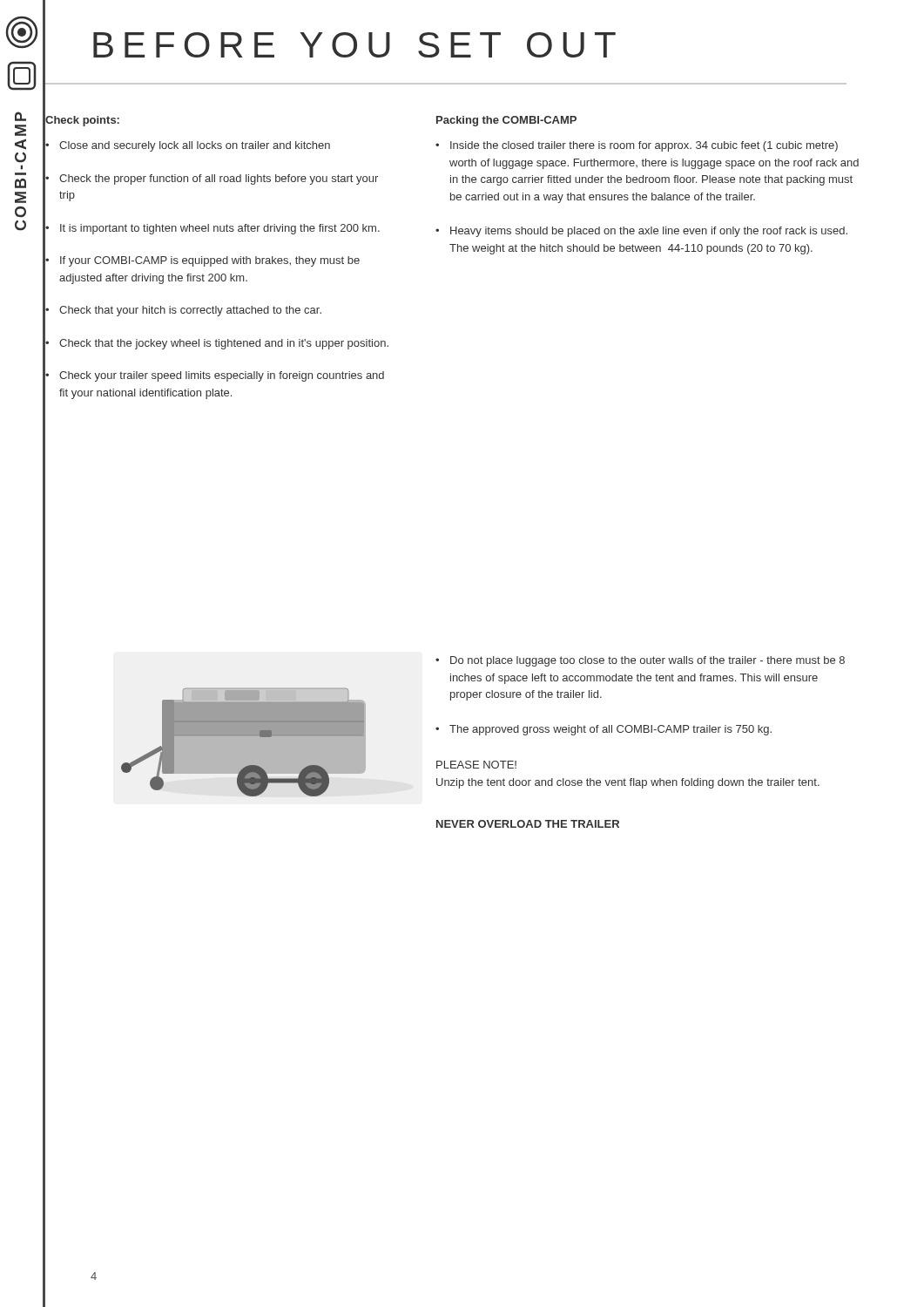Image resolution: width=924 pixels, height=1307 pixels.
Task: Click on the text block containing "NEVER OVERLOAD THE"
Action: (528, 824)
